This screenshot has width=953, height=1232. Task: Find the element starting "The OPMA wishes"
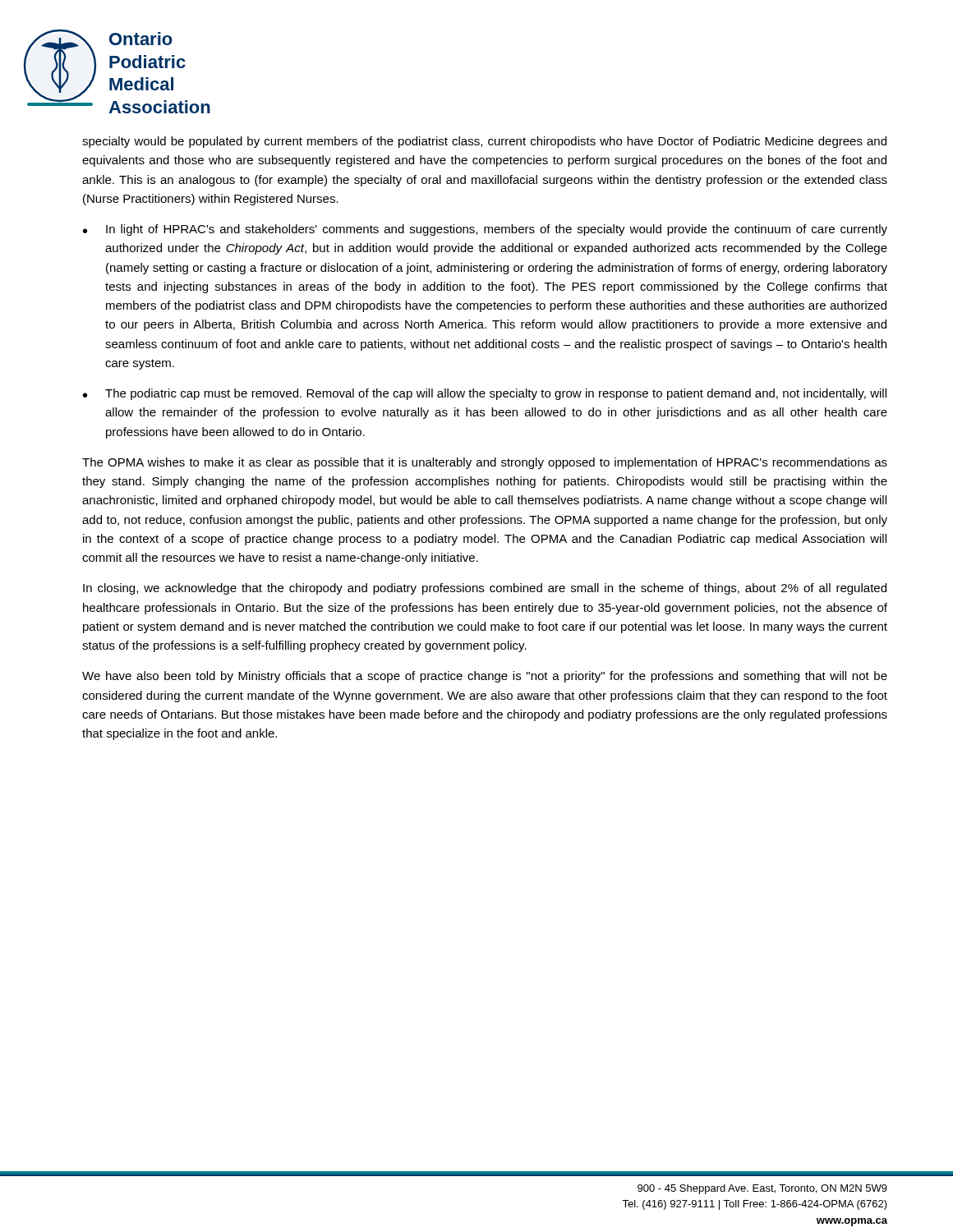coord(485,510)
